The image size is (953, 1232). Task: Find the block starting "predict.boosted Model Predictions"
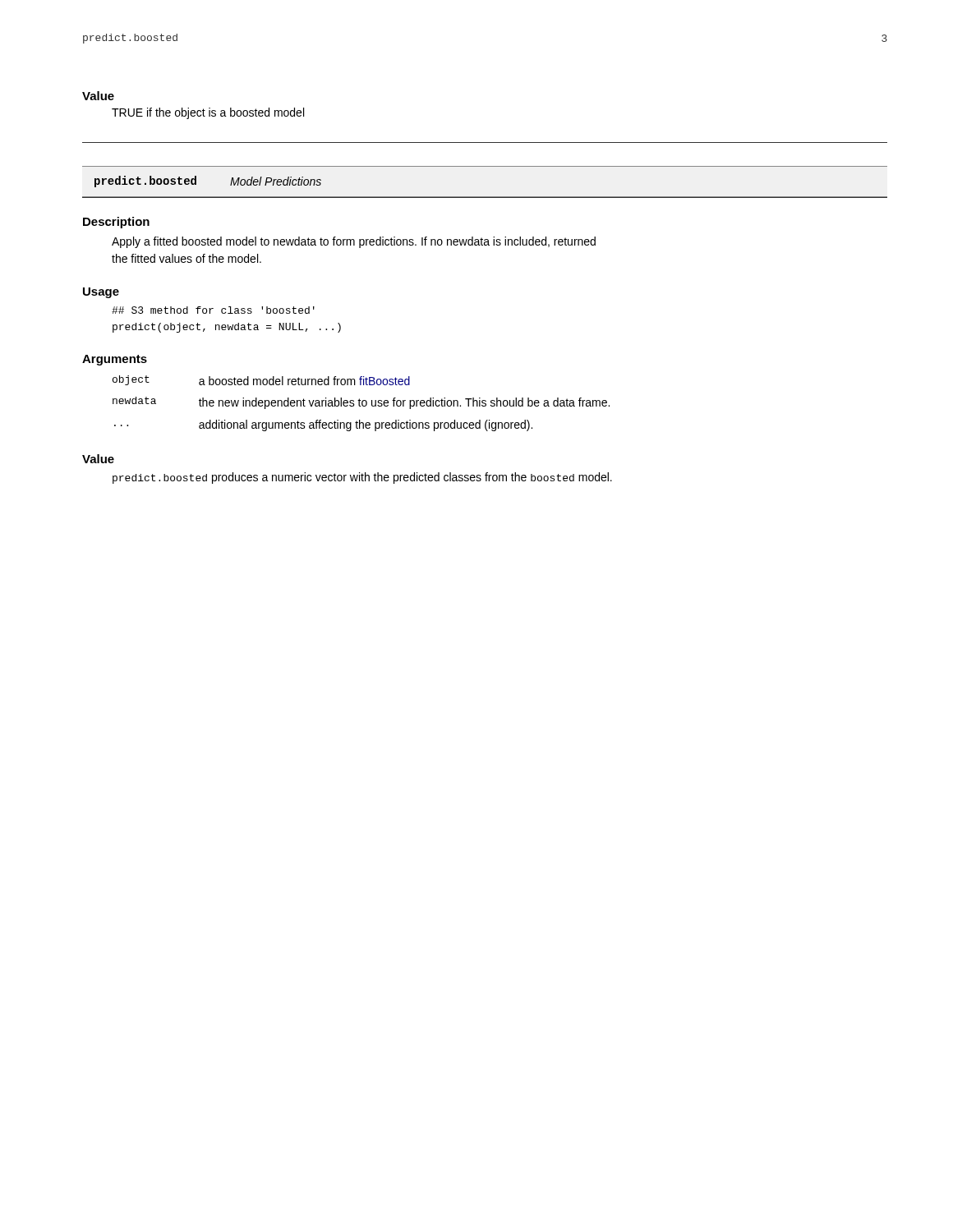(138, 181)
